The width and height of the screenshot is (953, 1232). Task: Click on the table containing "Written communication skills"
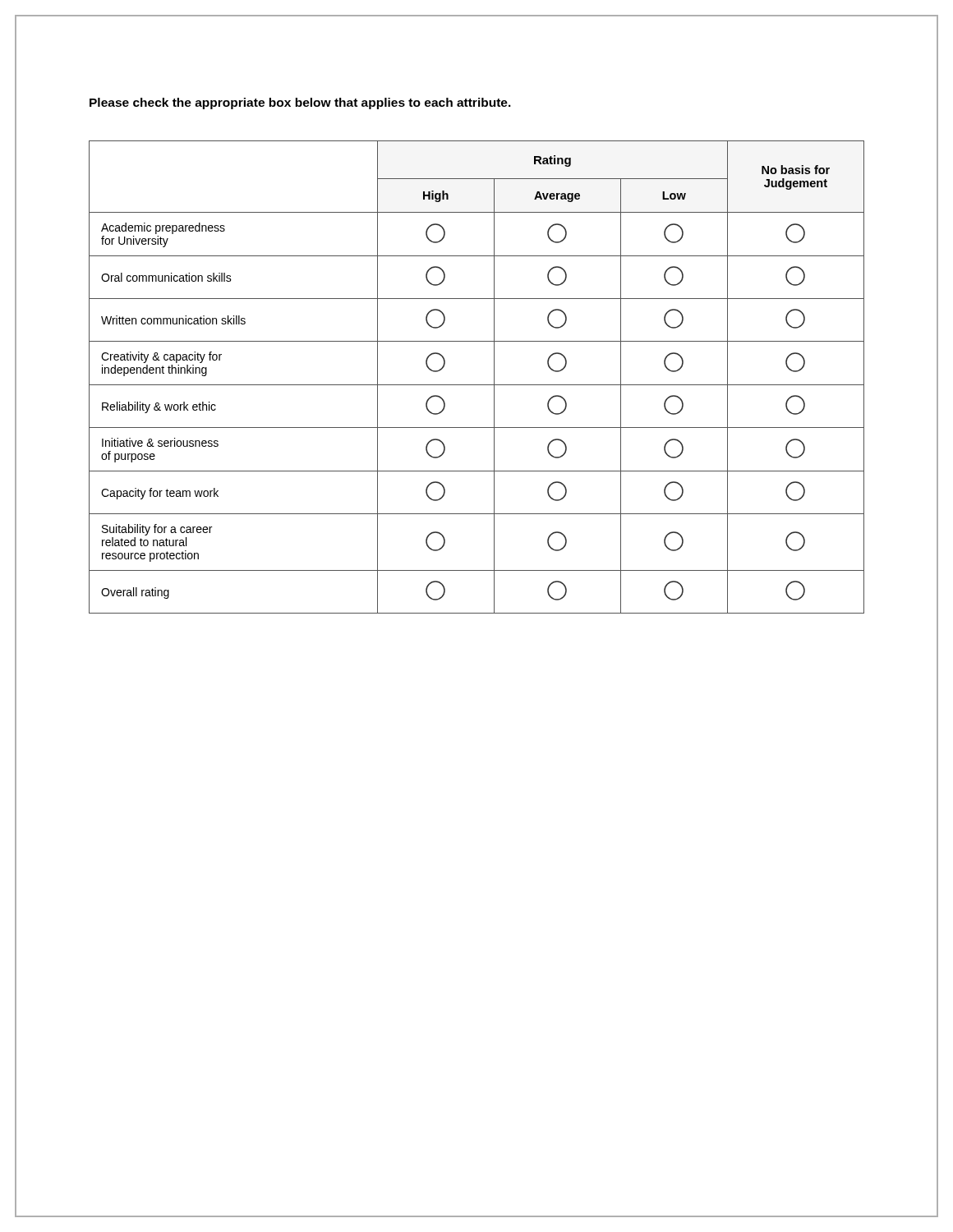point(476,377)
